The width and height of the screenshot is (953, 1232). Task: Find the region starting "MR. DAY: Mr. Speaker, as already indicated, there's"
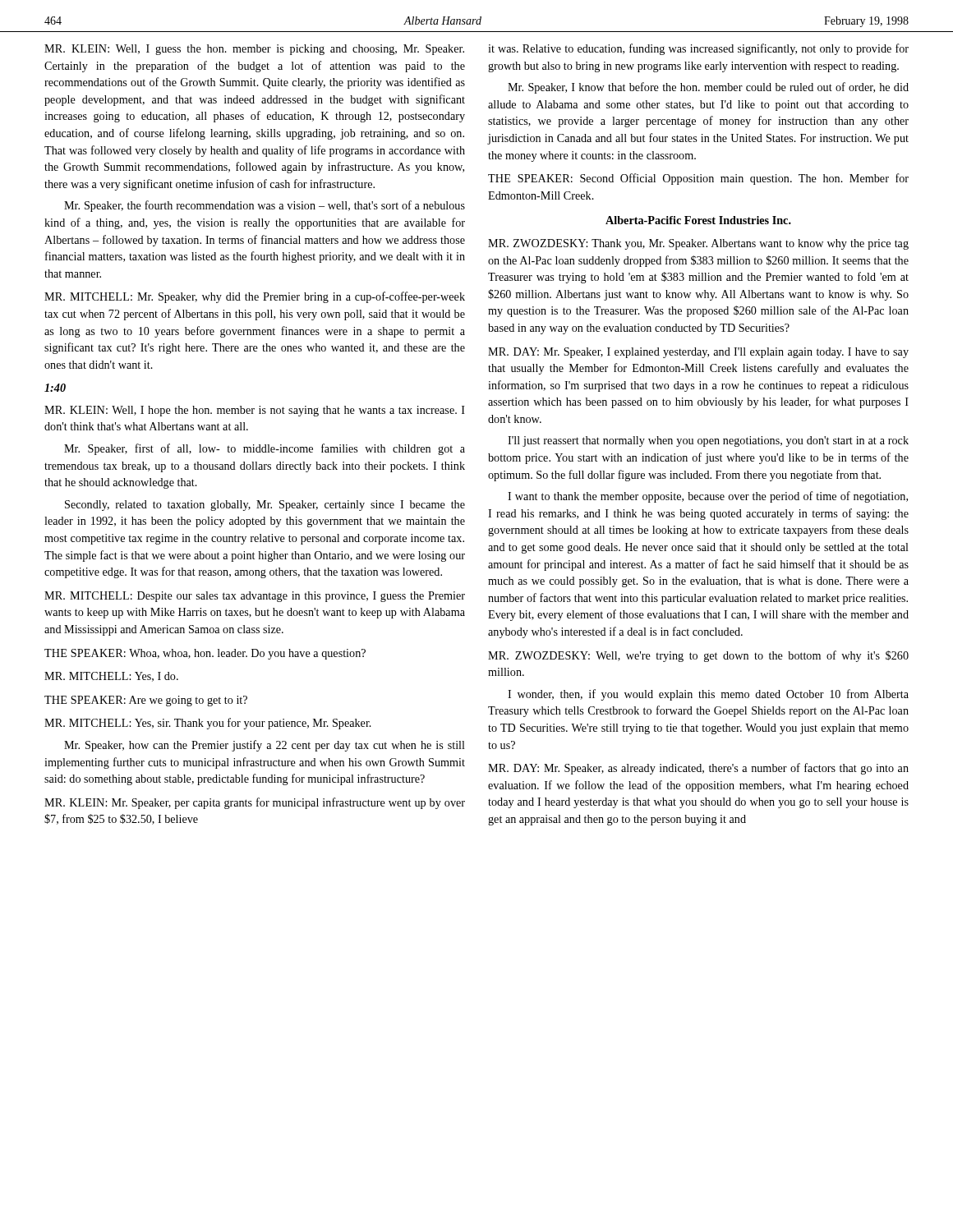coord(698,794)
